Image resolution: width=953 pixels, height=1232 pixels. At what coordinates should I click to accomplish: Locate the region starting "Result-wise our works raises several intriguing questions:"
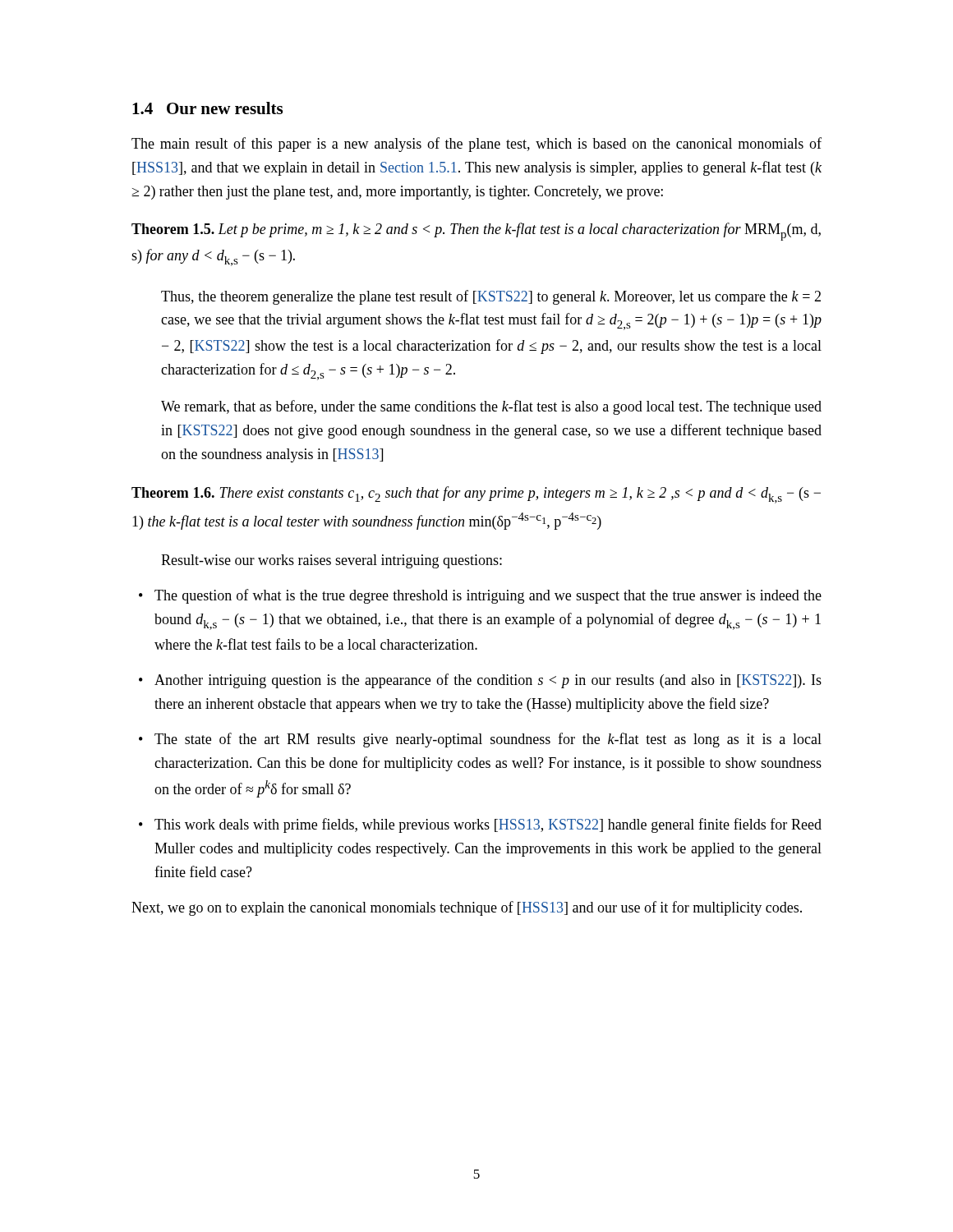[x=491, y=561]
